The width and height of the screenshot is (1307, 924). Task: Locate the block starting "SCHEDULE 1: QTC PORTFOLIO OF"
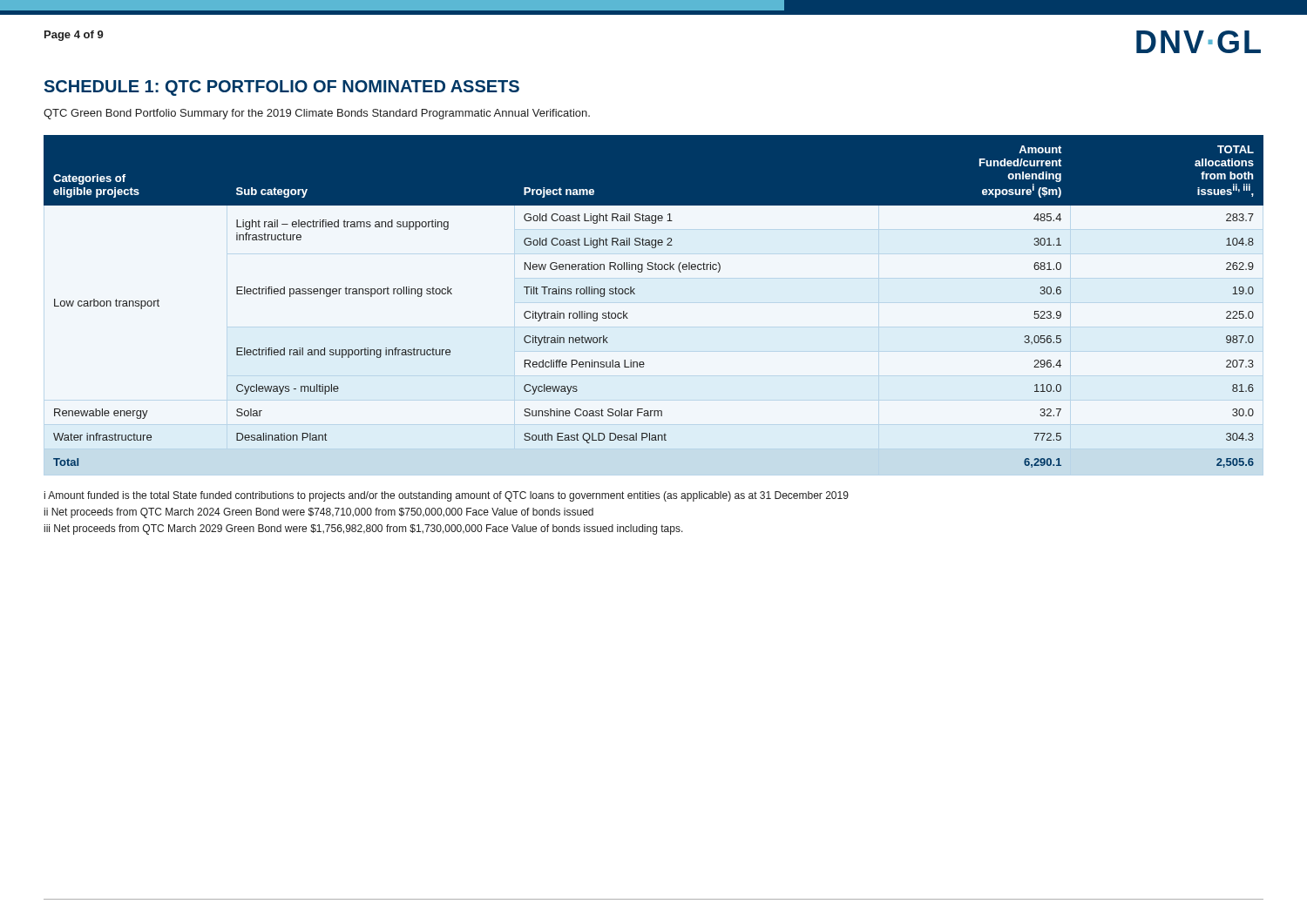[282, 86]
